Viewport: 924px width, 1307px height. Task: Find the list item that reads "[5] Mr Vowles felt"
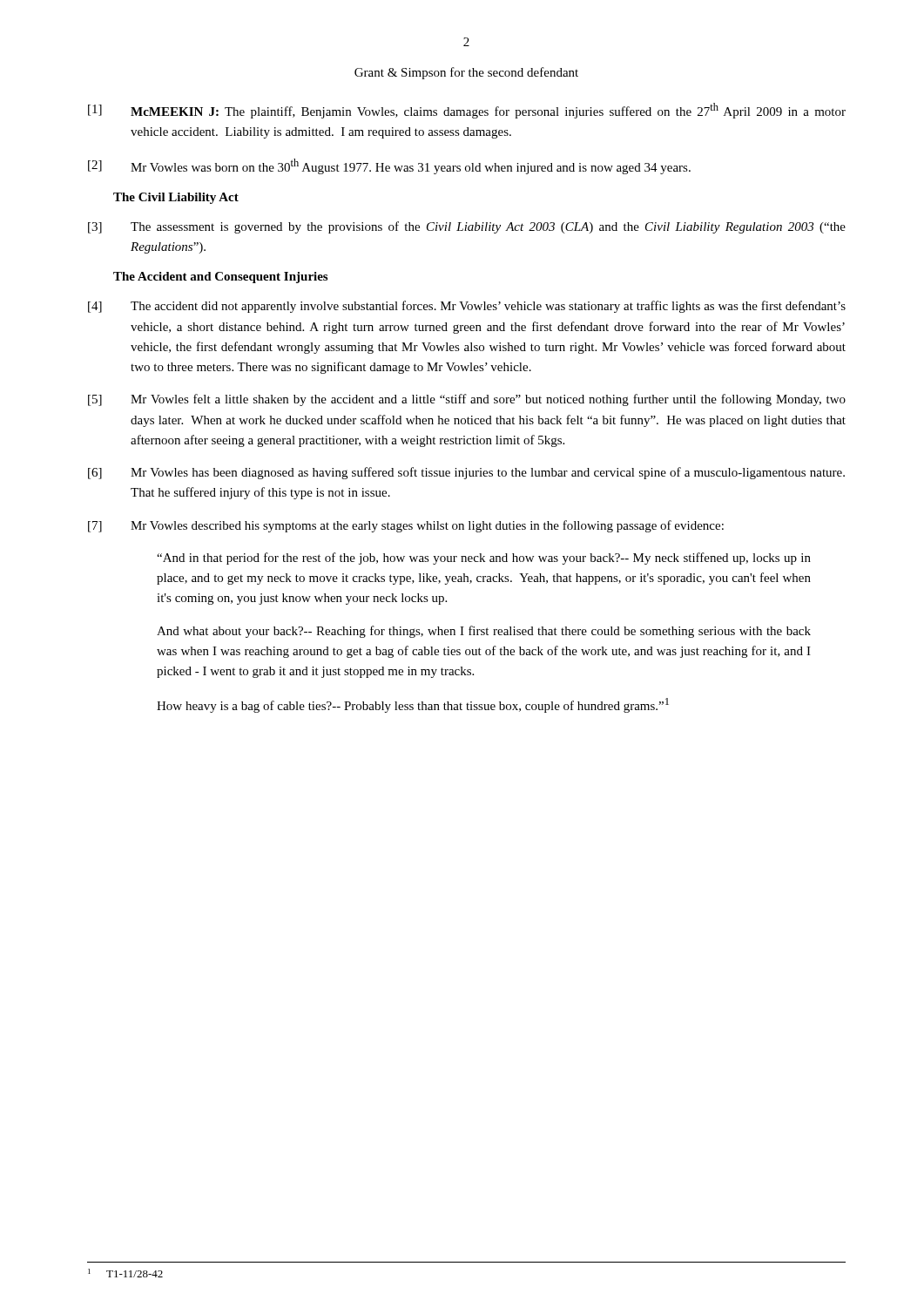click(x=466, y=420)
